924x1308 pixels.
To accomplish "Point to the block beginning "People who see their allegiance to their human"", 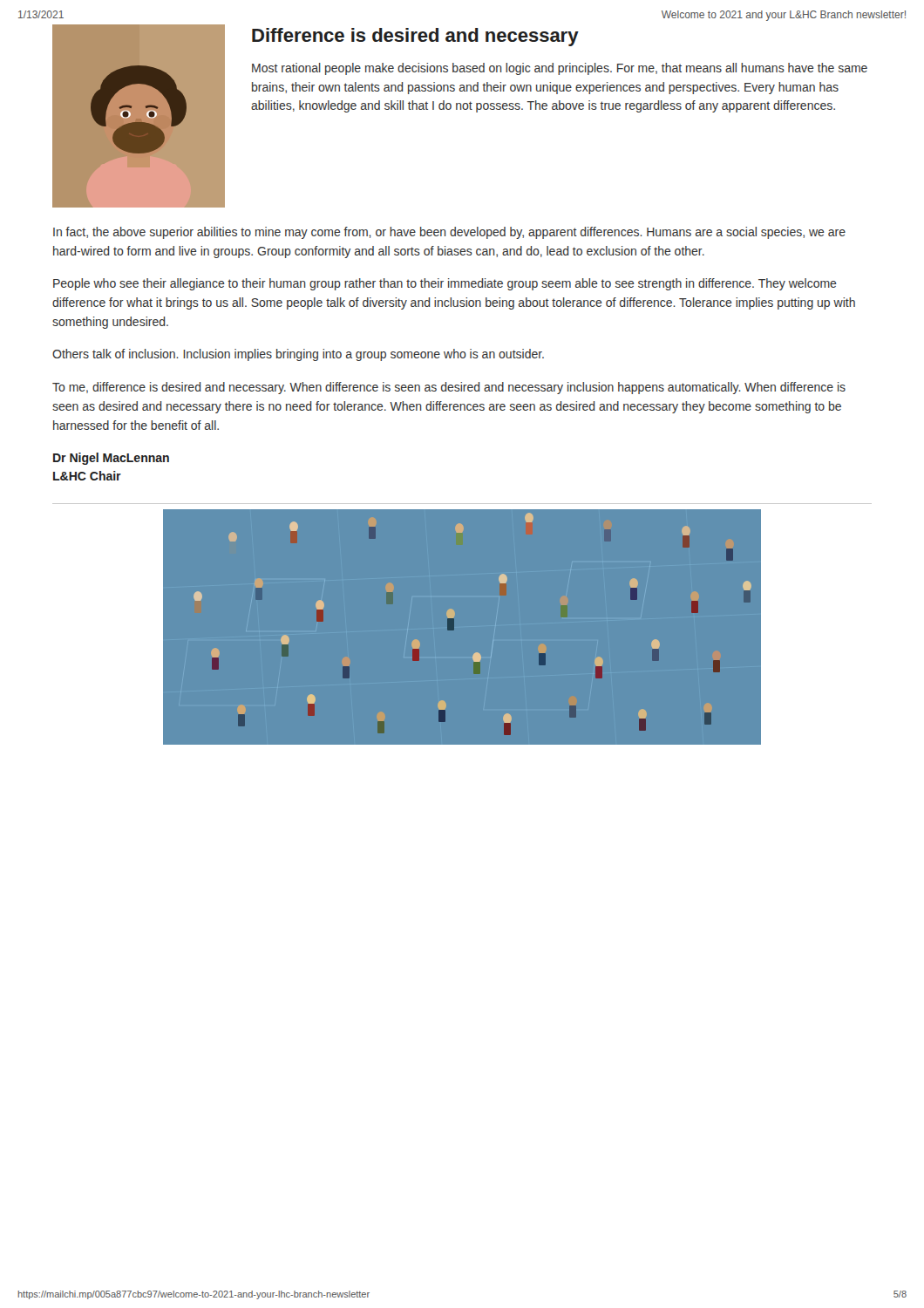I will point(454,303).
